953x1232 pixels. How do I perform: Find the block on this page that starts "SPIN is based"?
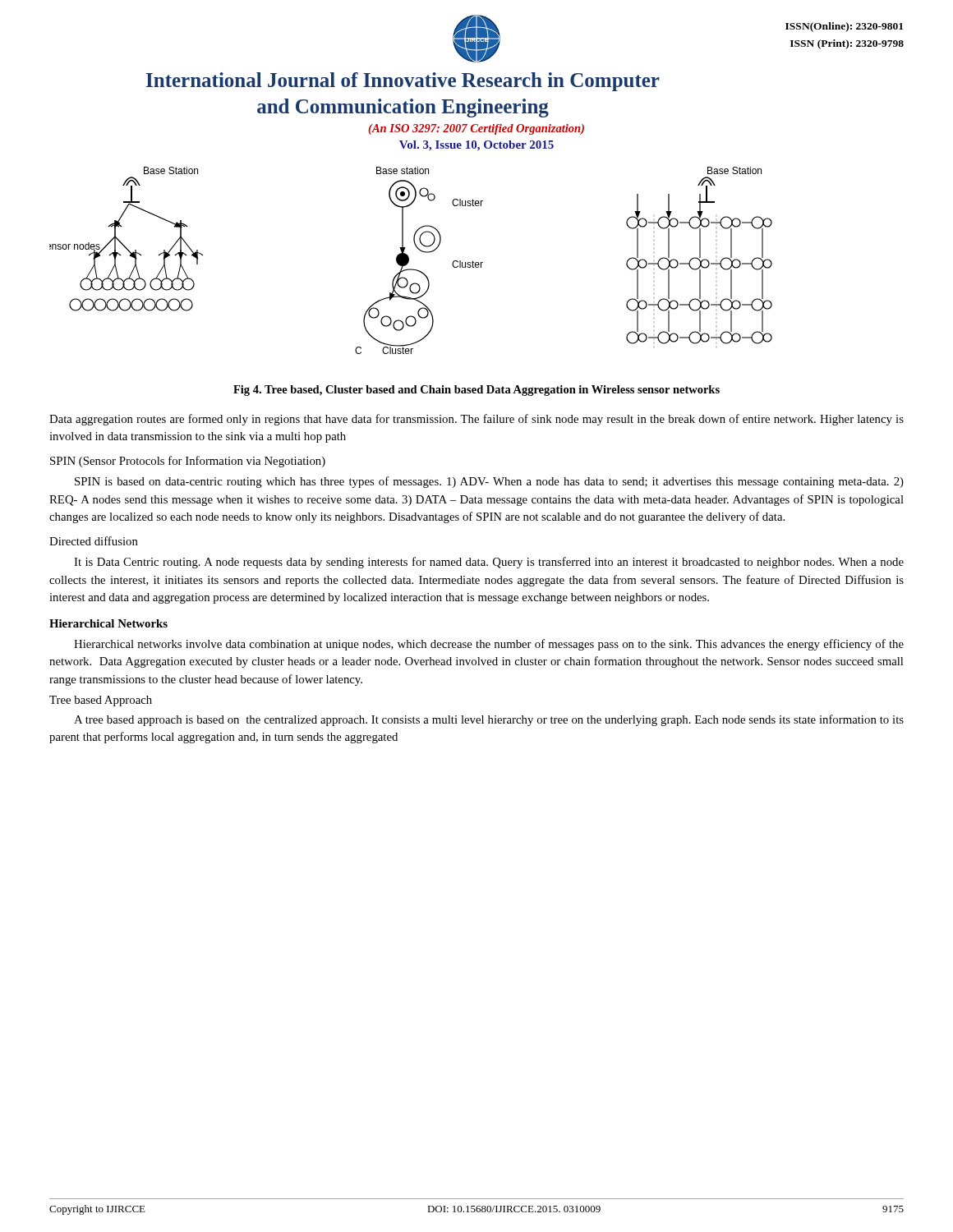tap(476, 499)
